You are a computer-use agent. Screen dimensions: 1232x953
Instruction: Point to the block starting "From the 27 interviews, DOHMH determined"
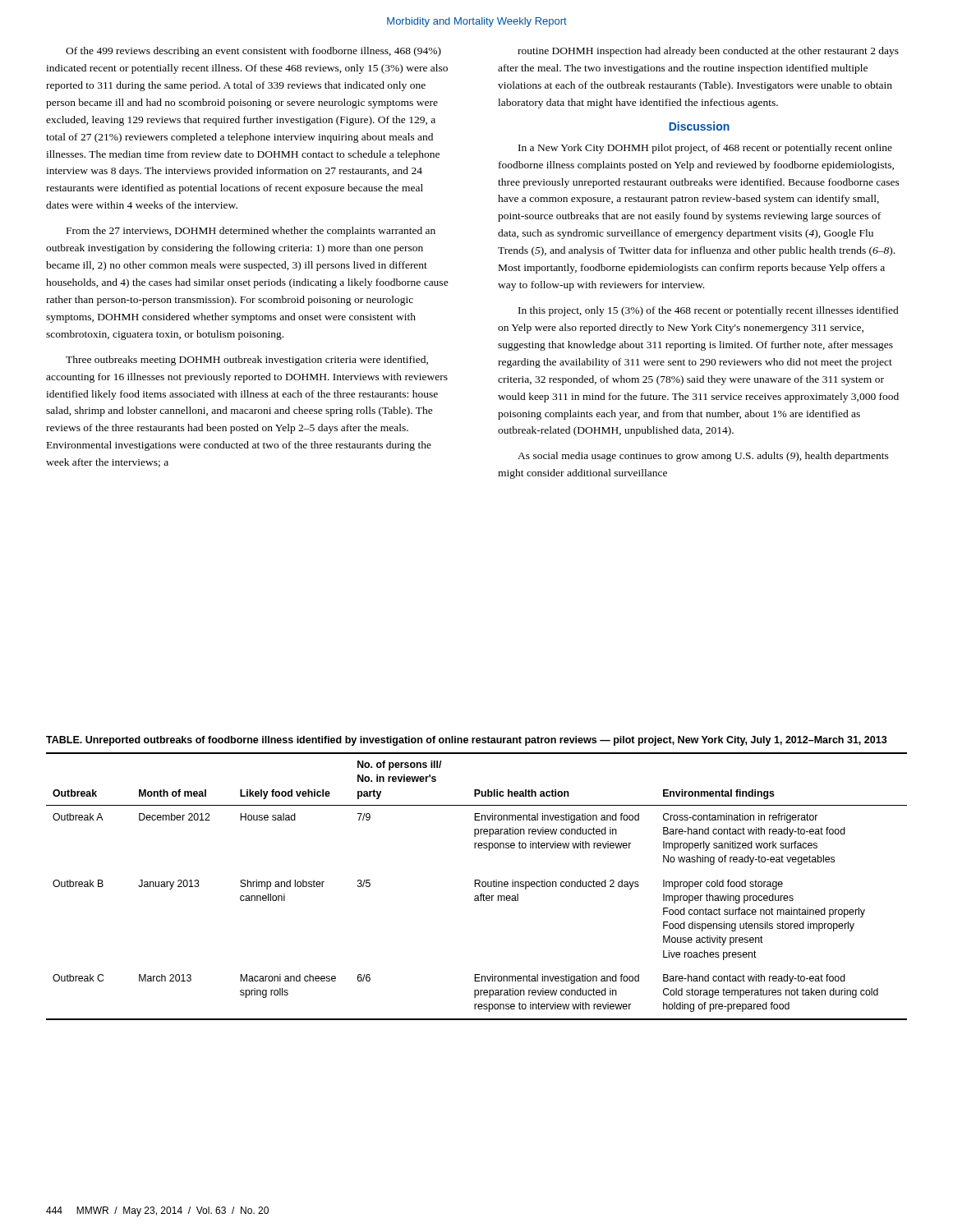pyautogui.click(x=247, y=282)
